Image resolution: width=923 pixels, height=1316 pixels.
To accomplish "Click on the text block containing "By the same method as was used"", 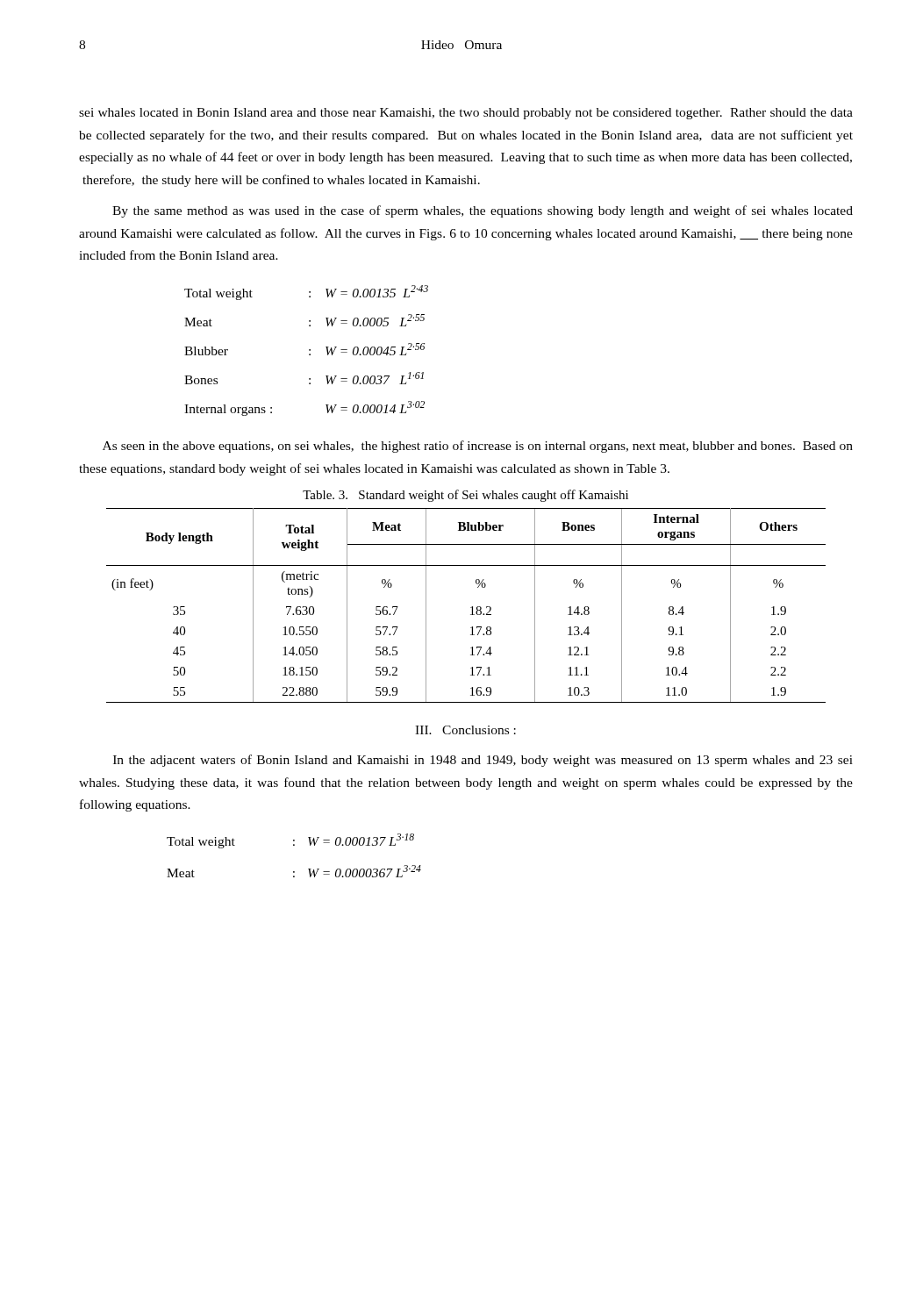I will coord(466,233).
